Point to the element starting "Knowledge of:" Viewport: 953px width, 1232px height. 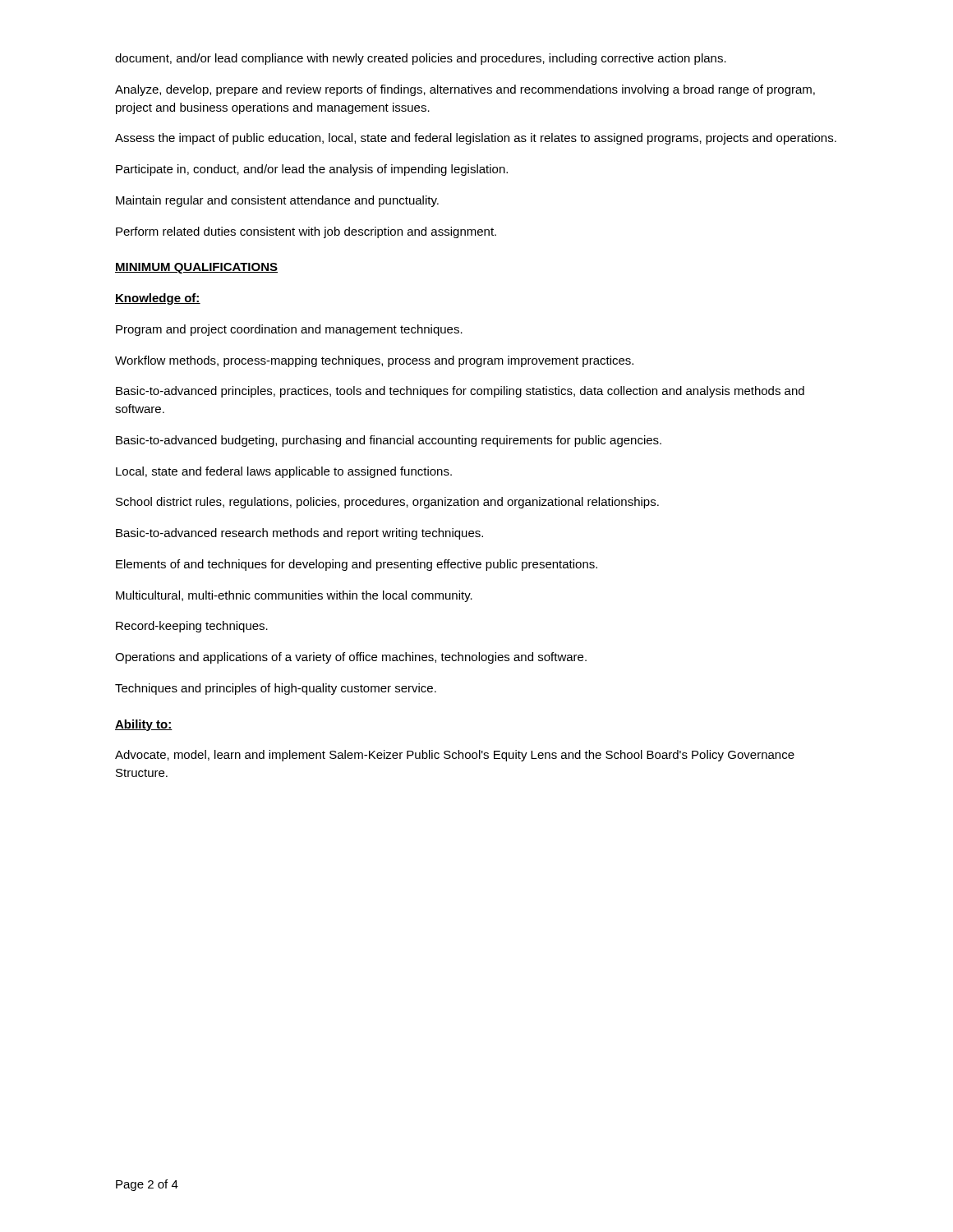157,298
